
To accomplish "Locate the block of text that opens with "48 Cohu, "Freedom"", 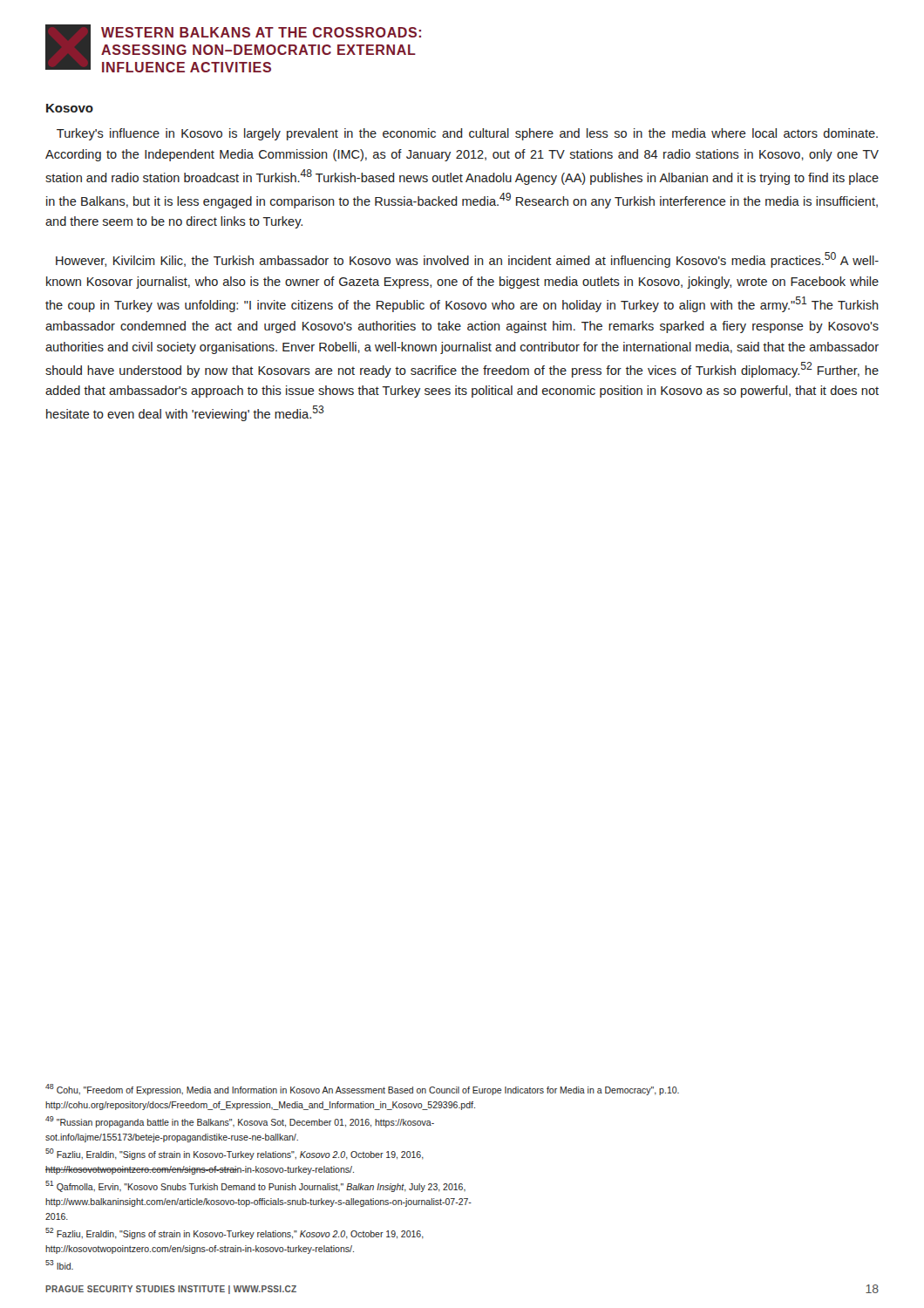I will tap(362, 1089).
